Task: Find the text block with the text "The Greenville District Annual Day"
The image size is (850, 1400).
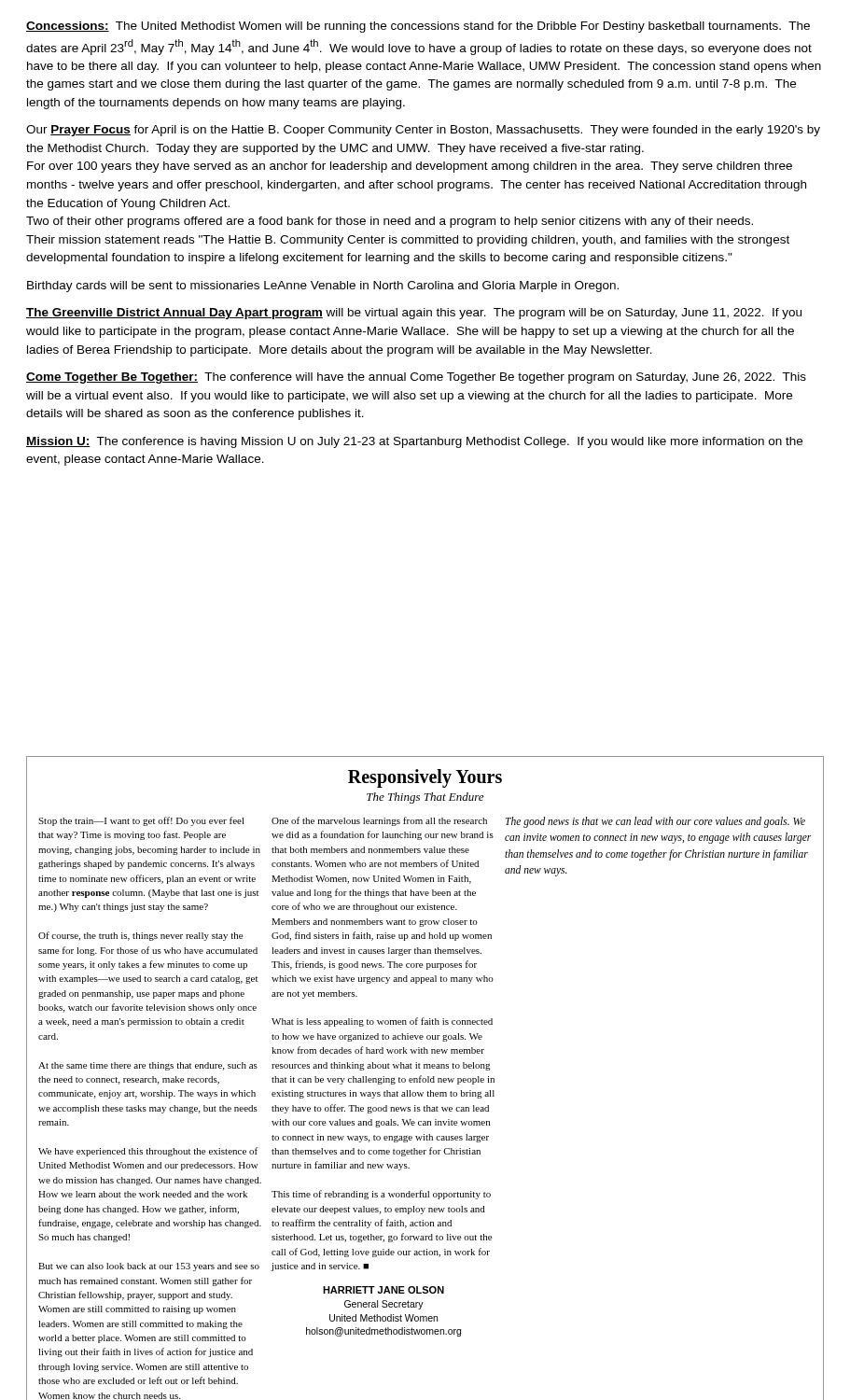Action: 414,331
